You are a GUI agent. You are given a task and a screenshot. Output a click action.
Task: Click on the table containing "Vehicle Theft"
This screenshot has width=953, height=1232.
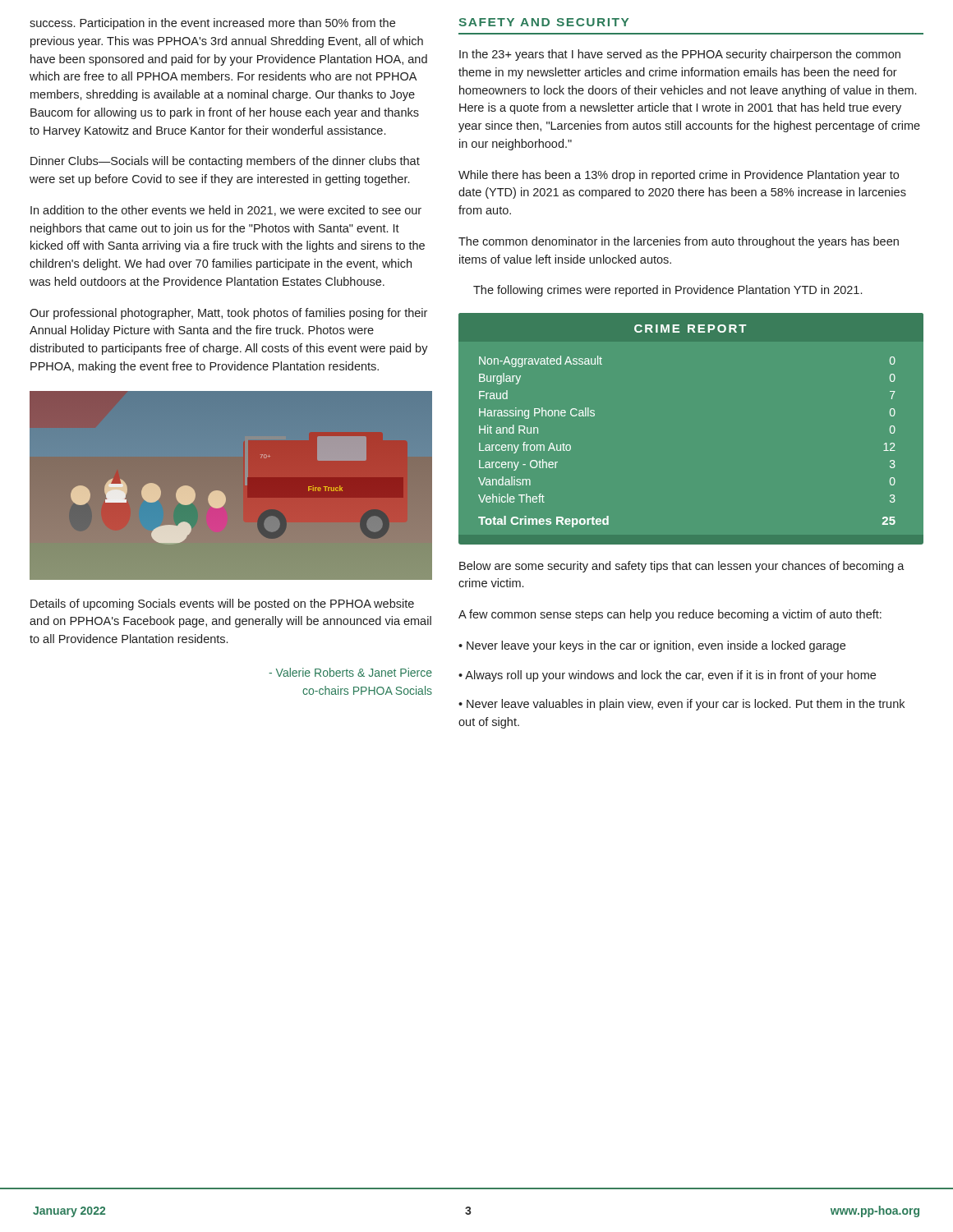coord(691,429)
